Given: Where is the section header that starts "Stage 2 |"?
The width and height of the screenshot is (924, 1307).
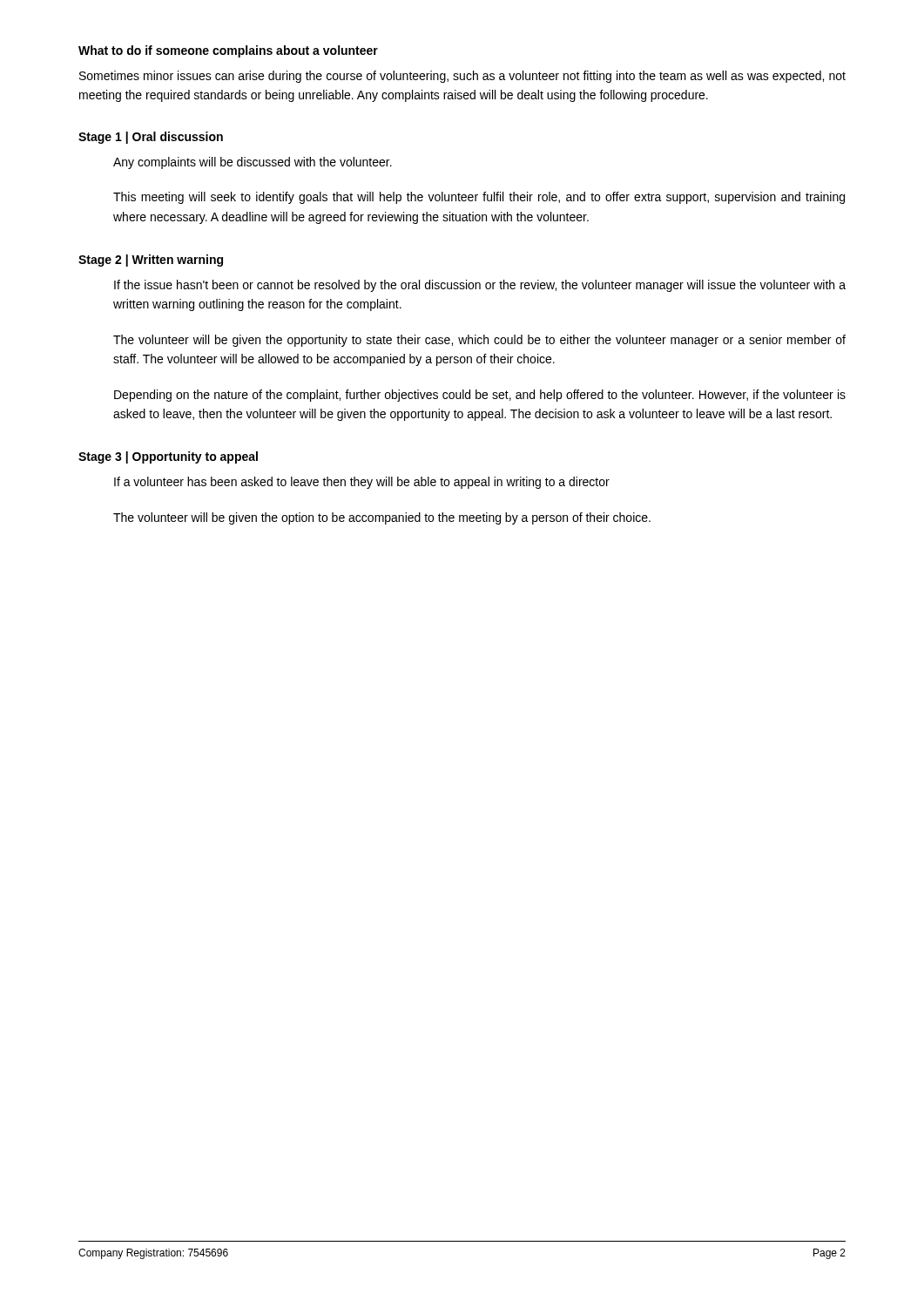Looking at the screenshot, I should 151,260.
